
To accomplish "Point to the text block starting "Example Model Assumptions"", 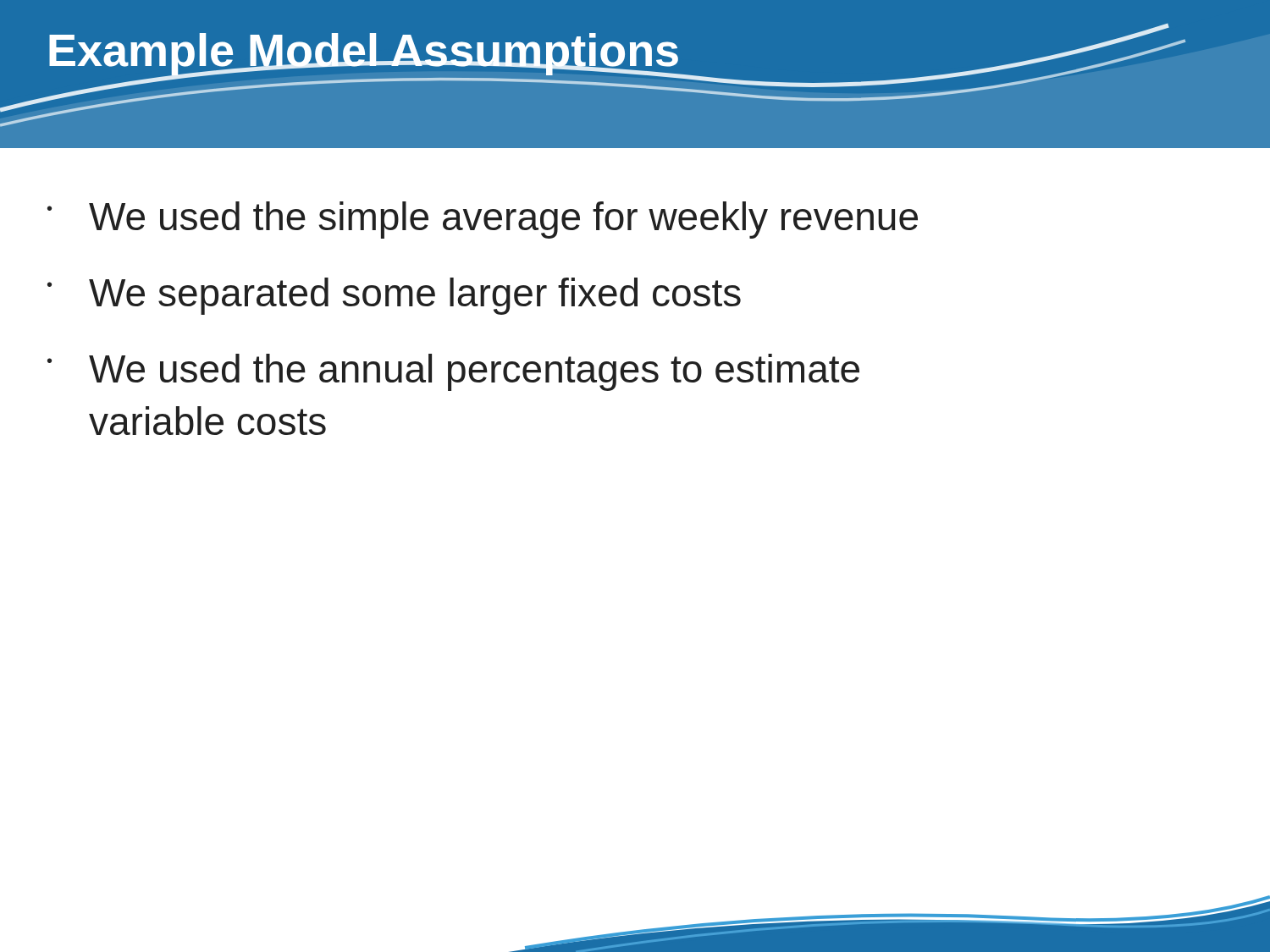I will [363, 50].
